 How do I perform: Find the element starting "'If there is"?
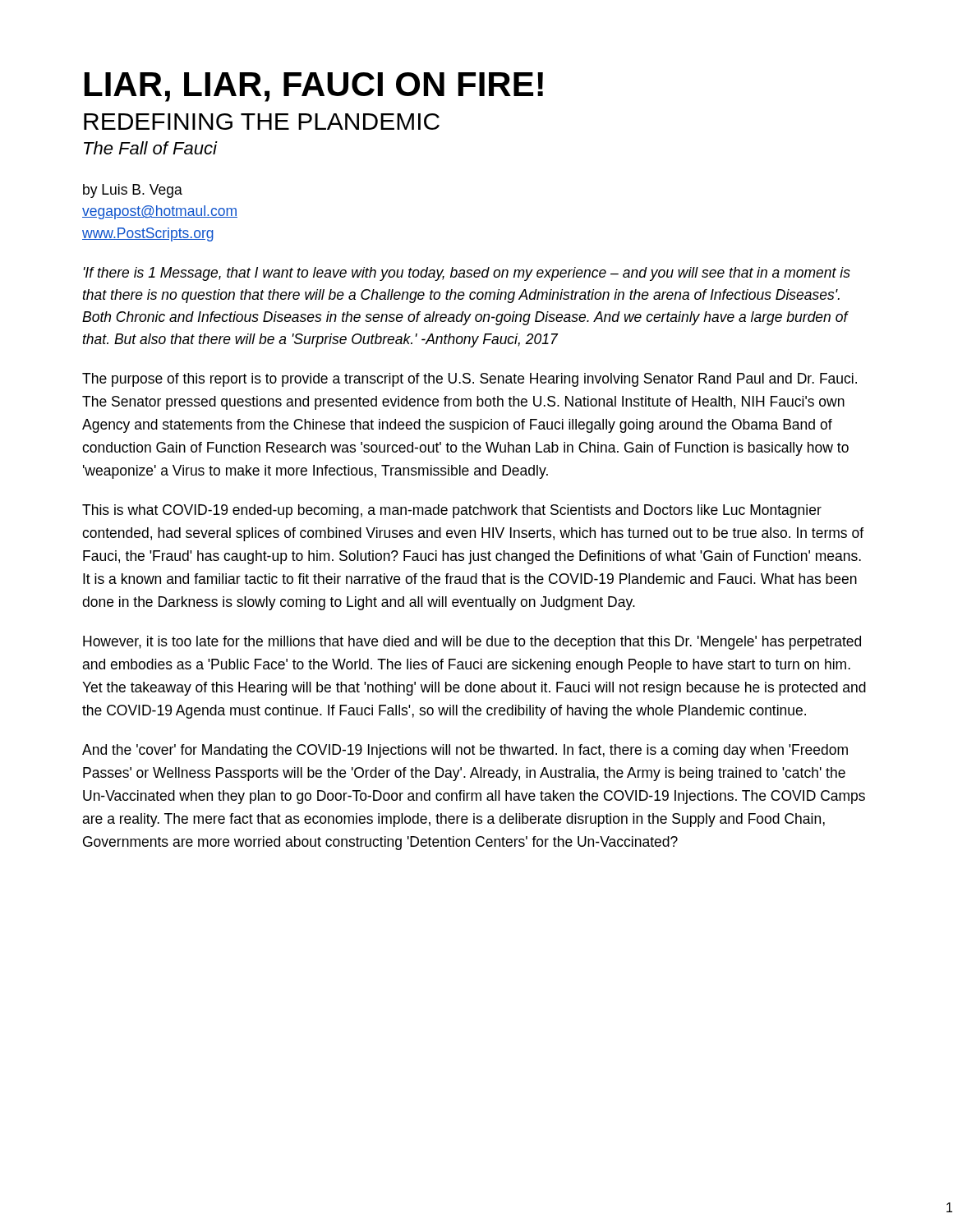(466, 306)
